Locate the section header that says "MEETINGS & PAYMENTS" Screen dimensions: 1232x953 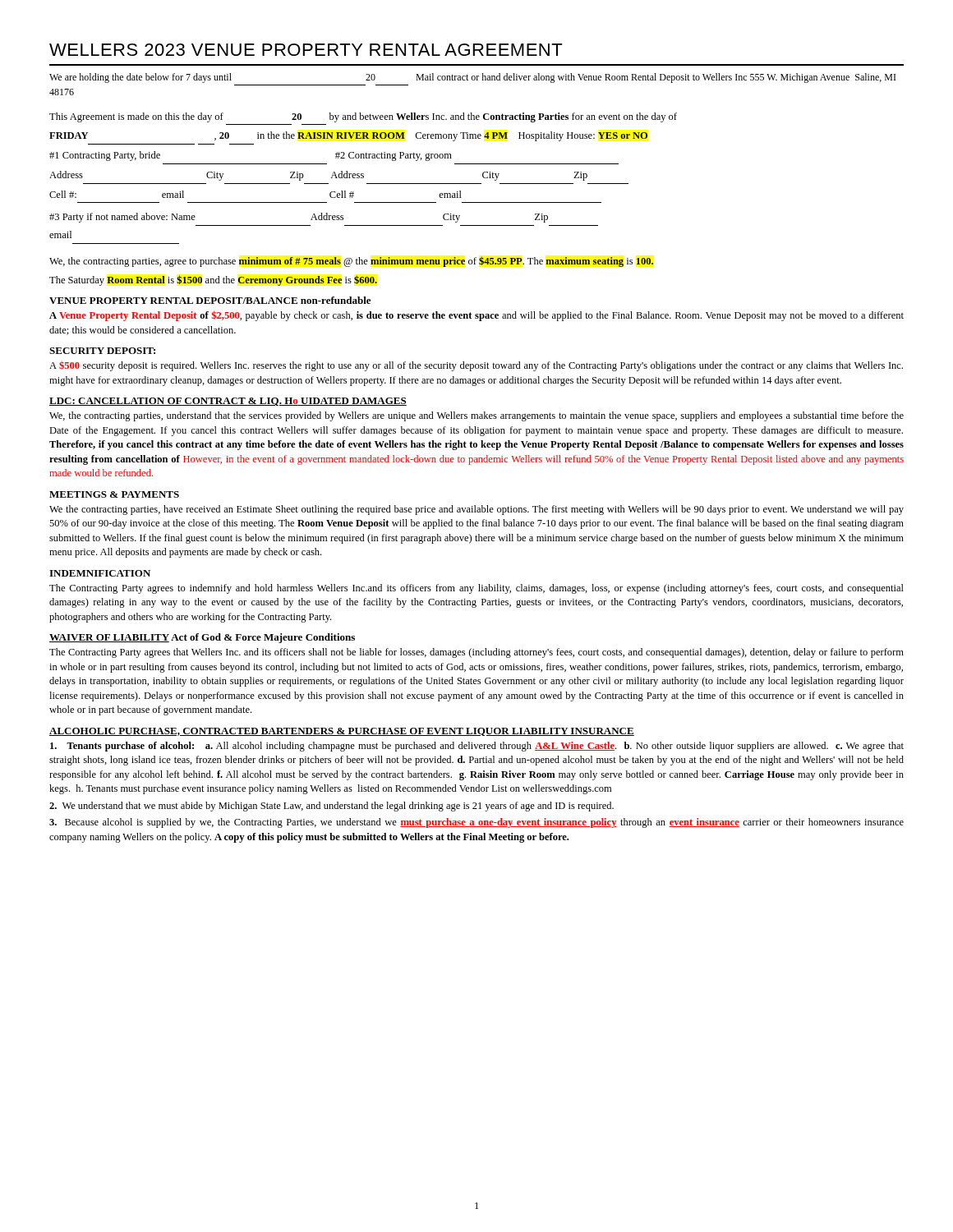tap(114, 494)
